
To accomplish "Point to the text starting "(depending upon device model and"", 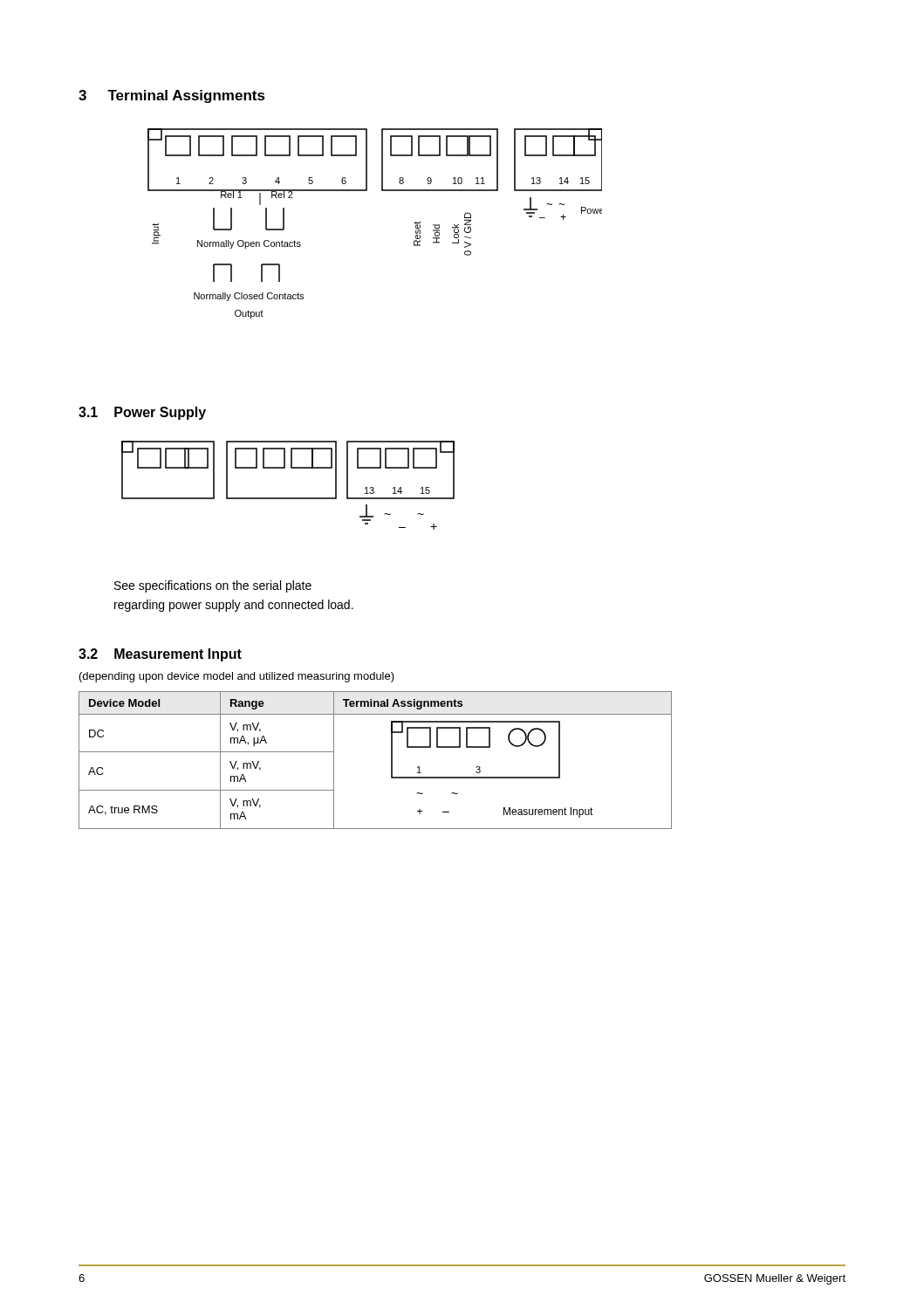I will 236,676.
